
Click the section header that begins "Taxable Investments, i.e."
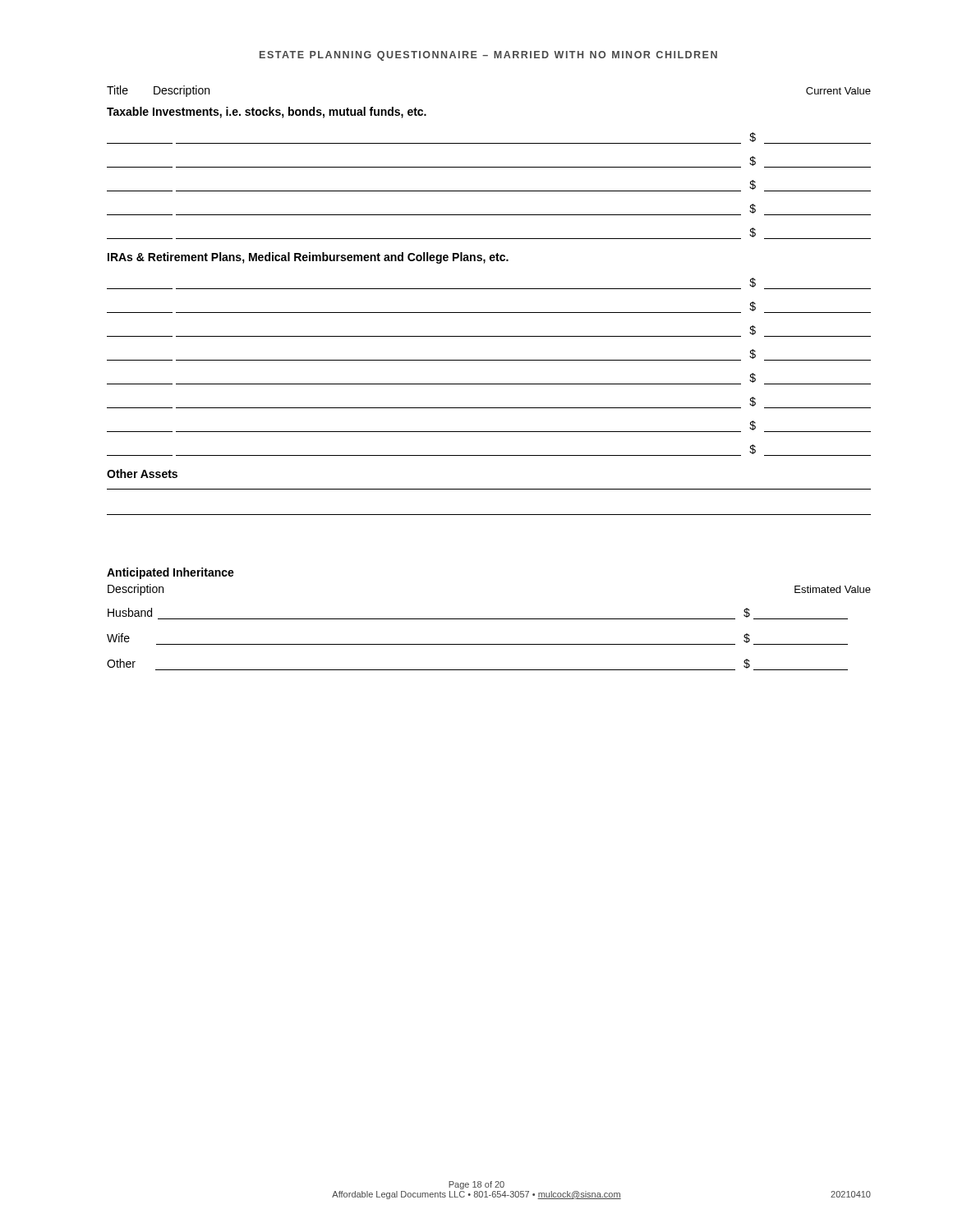click(267, 112)
